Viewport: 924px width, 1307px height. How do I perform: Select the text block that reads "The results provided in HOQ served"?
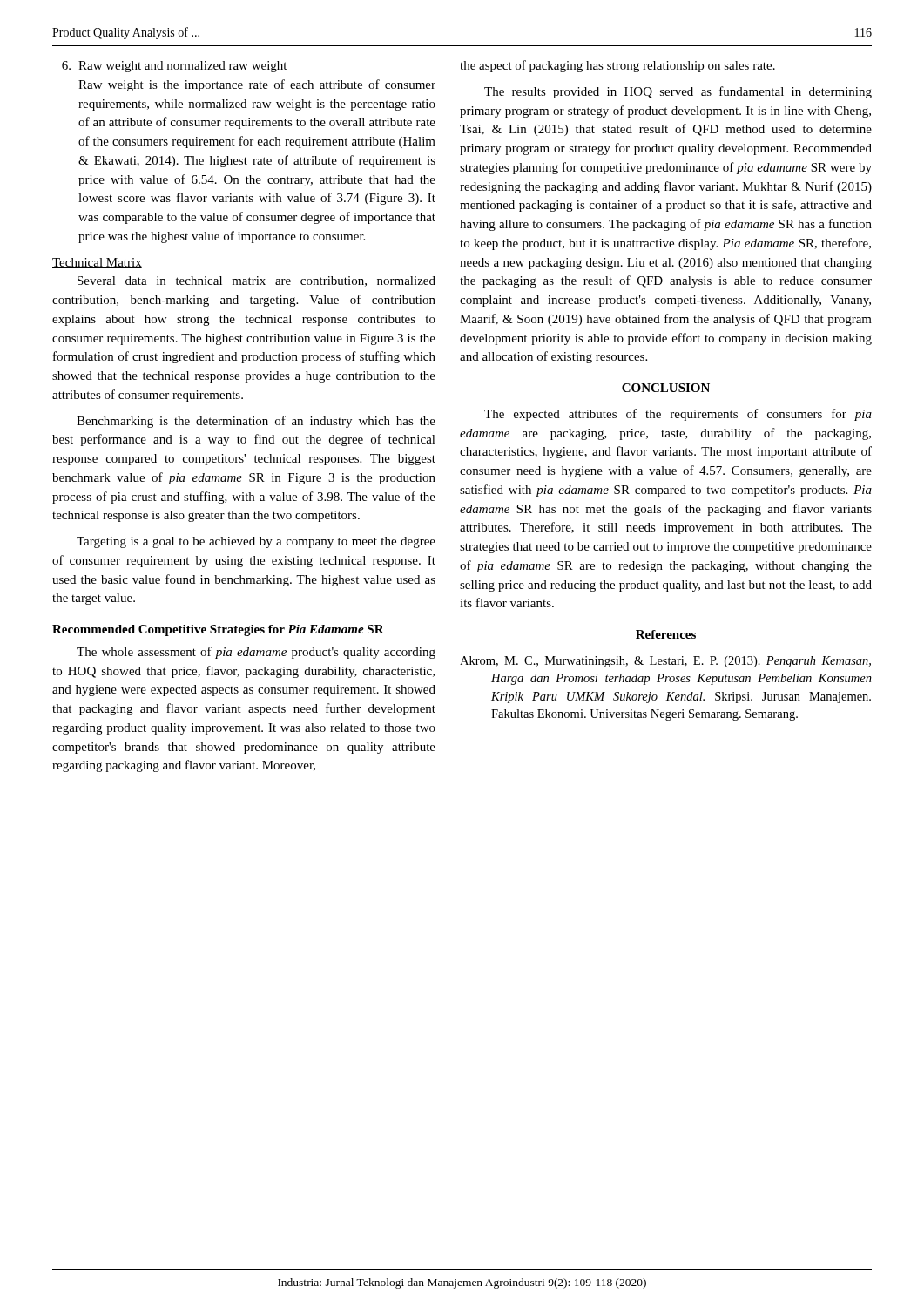click(x=666, y=224)
